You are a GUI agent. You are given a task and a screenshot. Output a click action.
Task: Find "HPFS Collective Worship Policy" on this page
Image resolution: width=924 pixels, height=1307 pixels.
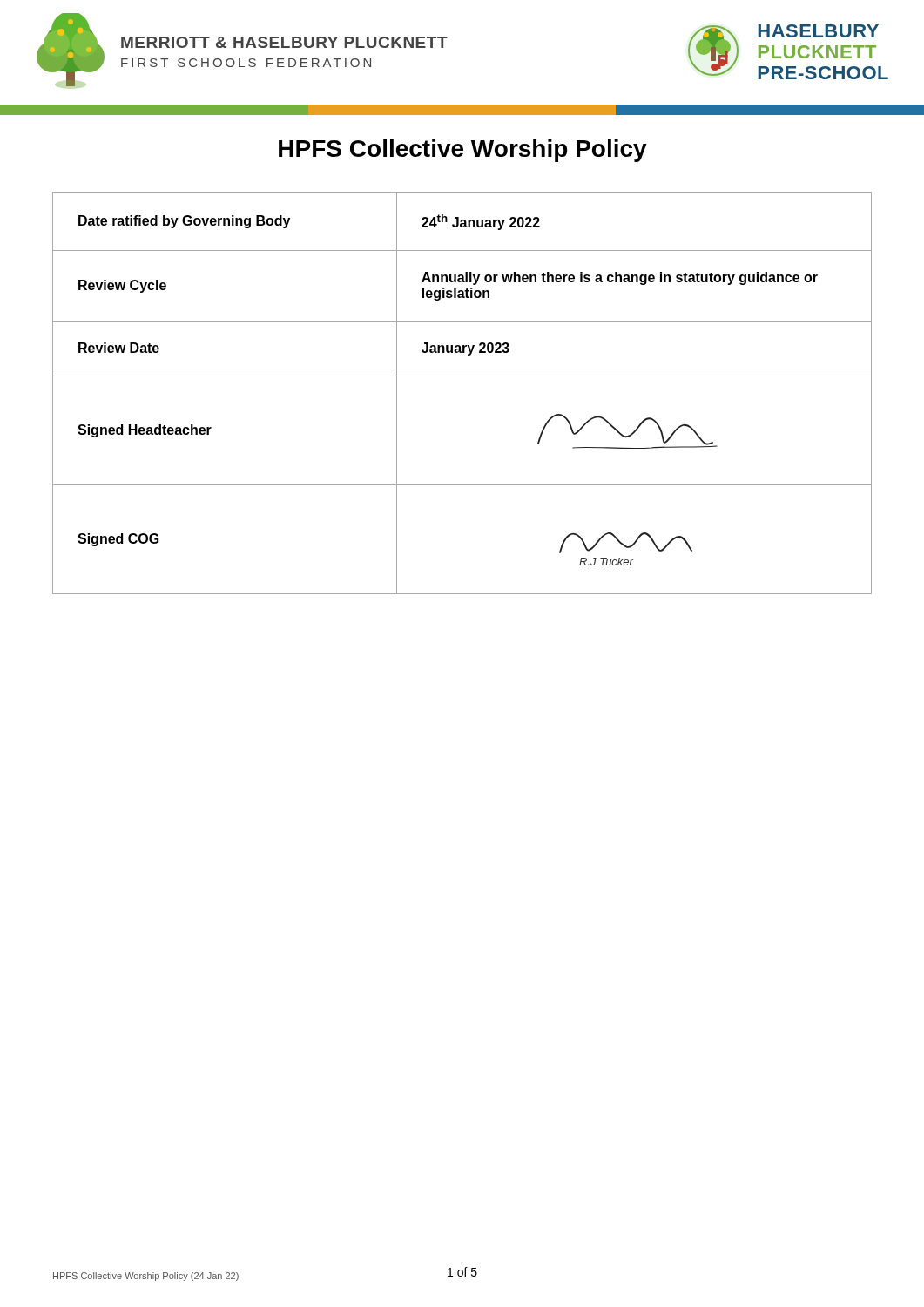[x=462, y=149]
